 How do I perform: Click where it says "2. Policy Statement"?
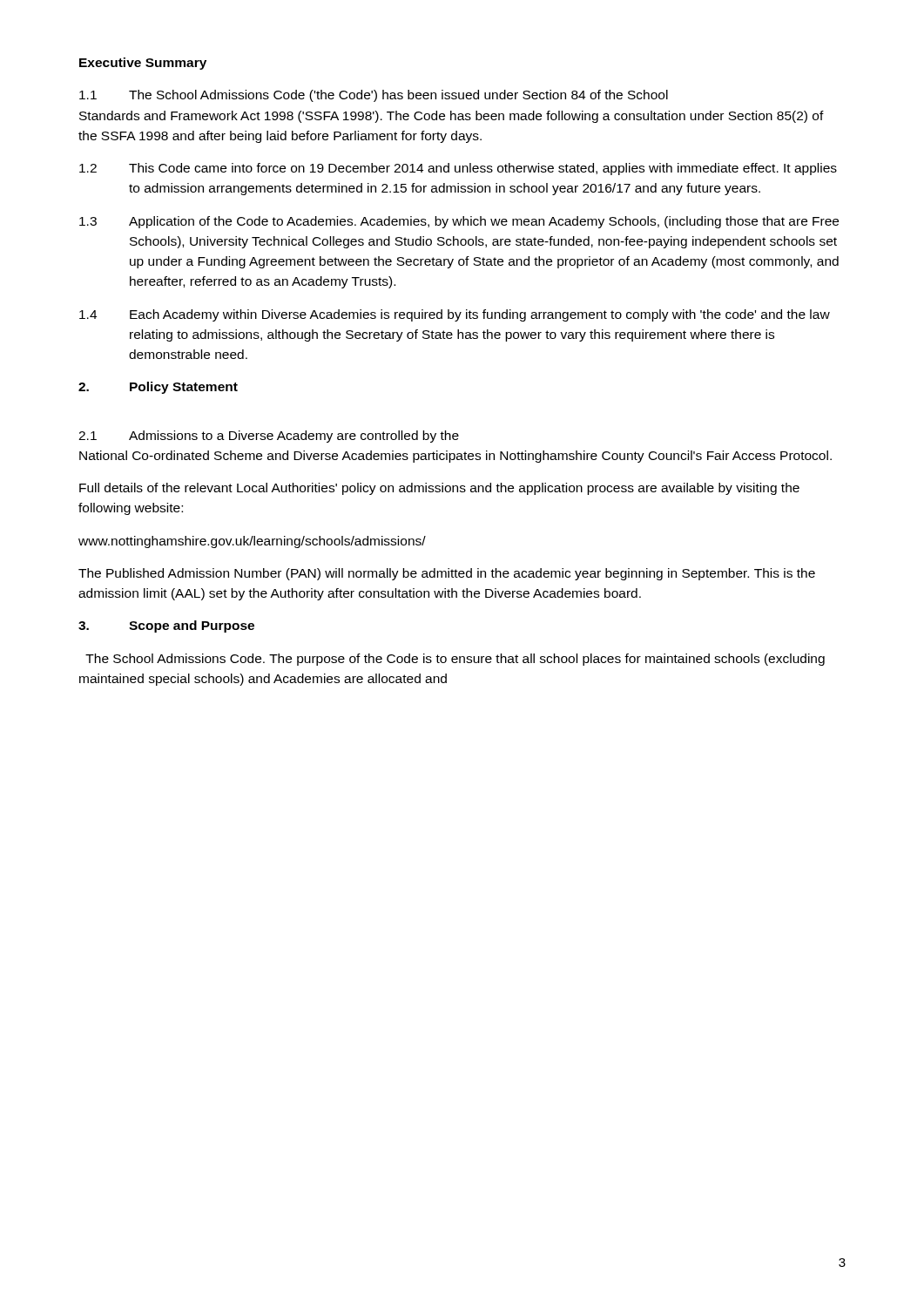coord(158,388)
